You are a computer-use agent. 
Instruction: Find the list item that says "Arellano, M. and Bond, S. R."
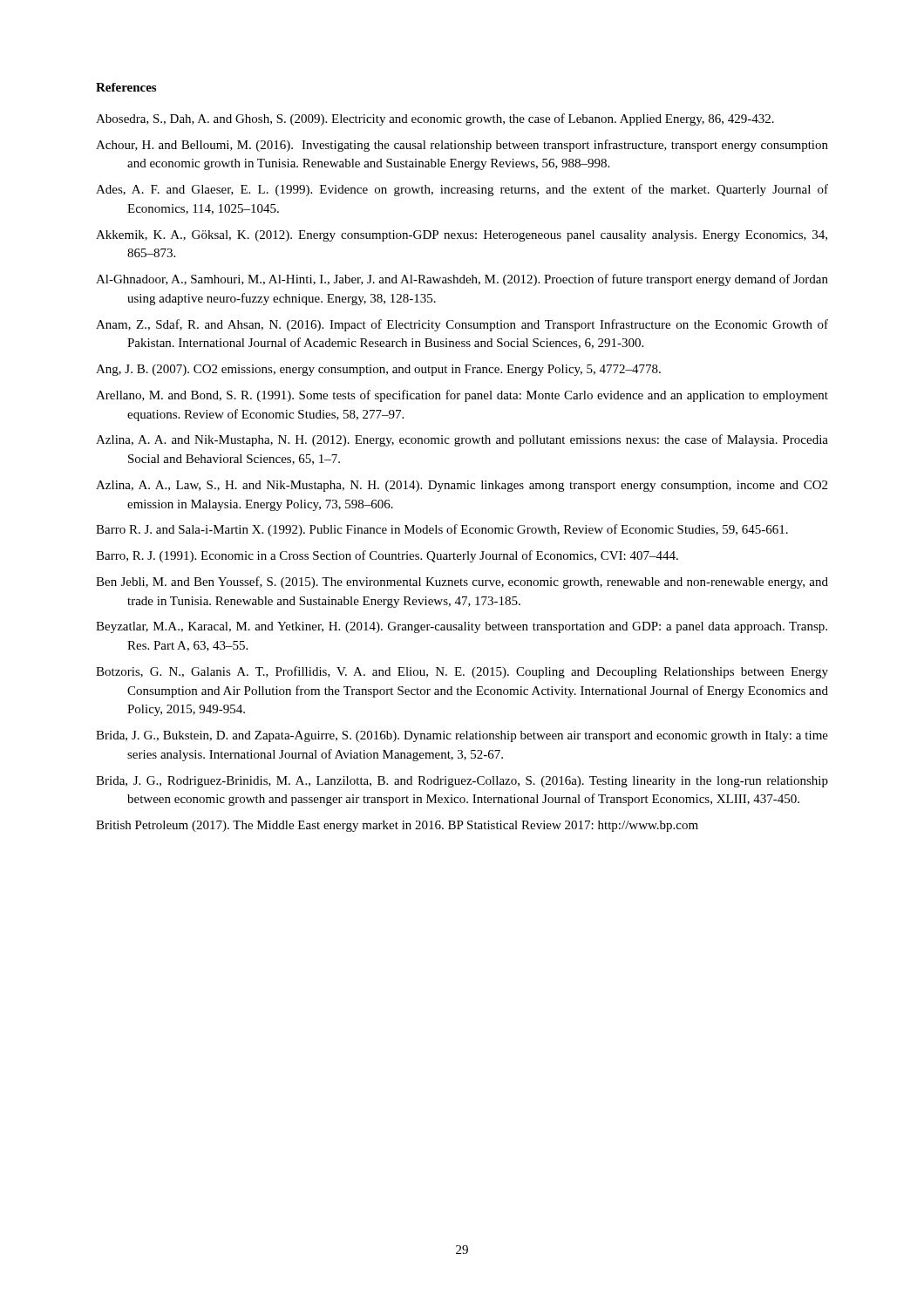(462, 404)
